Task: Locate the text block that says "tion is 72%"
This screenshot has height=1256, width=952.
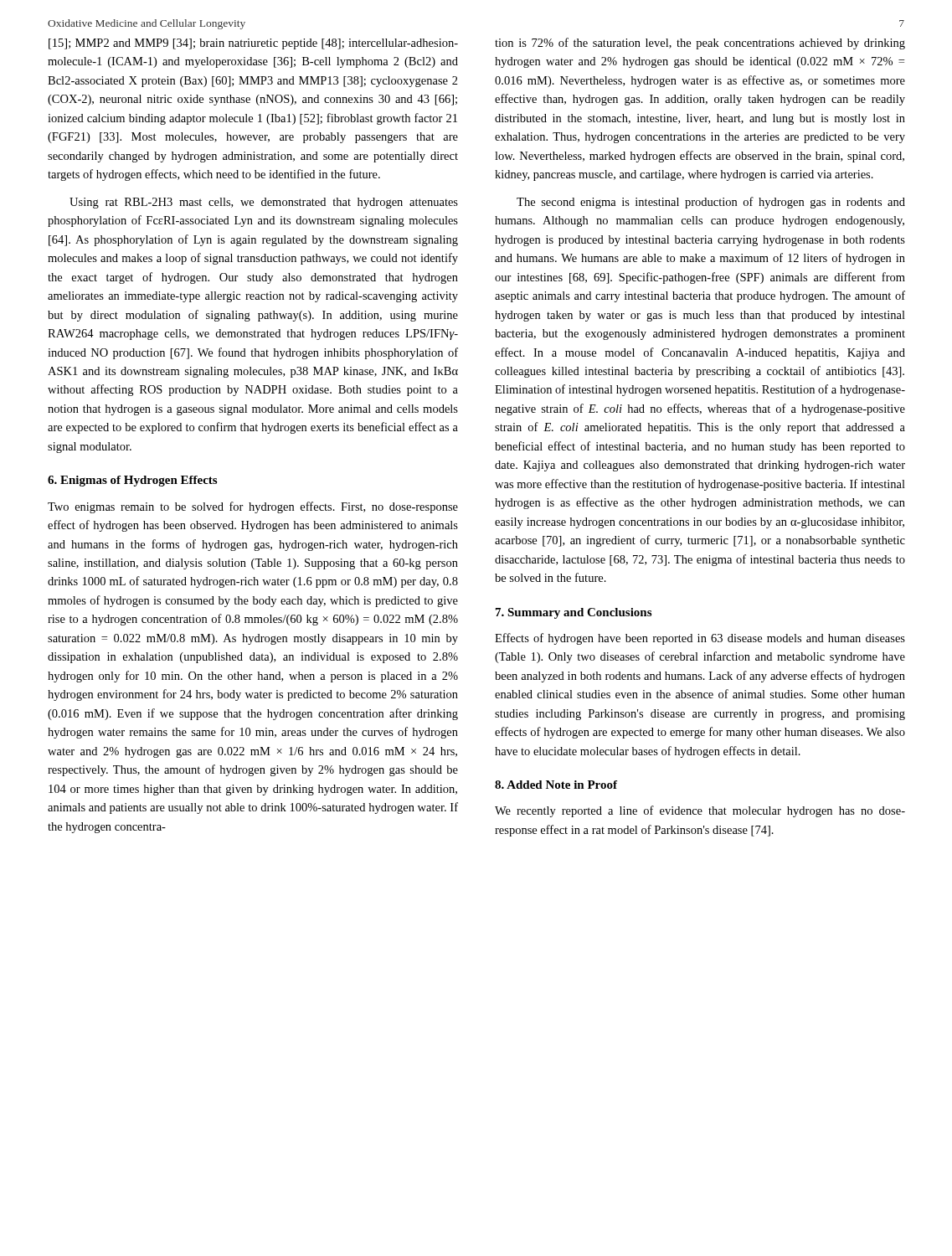Action: tap(700, 109)
